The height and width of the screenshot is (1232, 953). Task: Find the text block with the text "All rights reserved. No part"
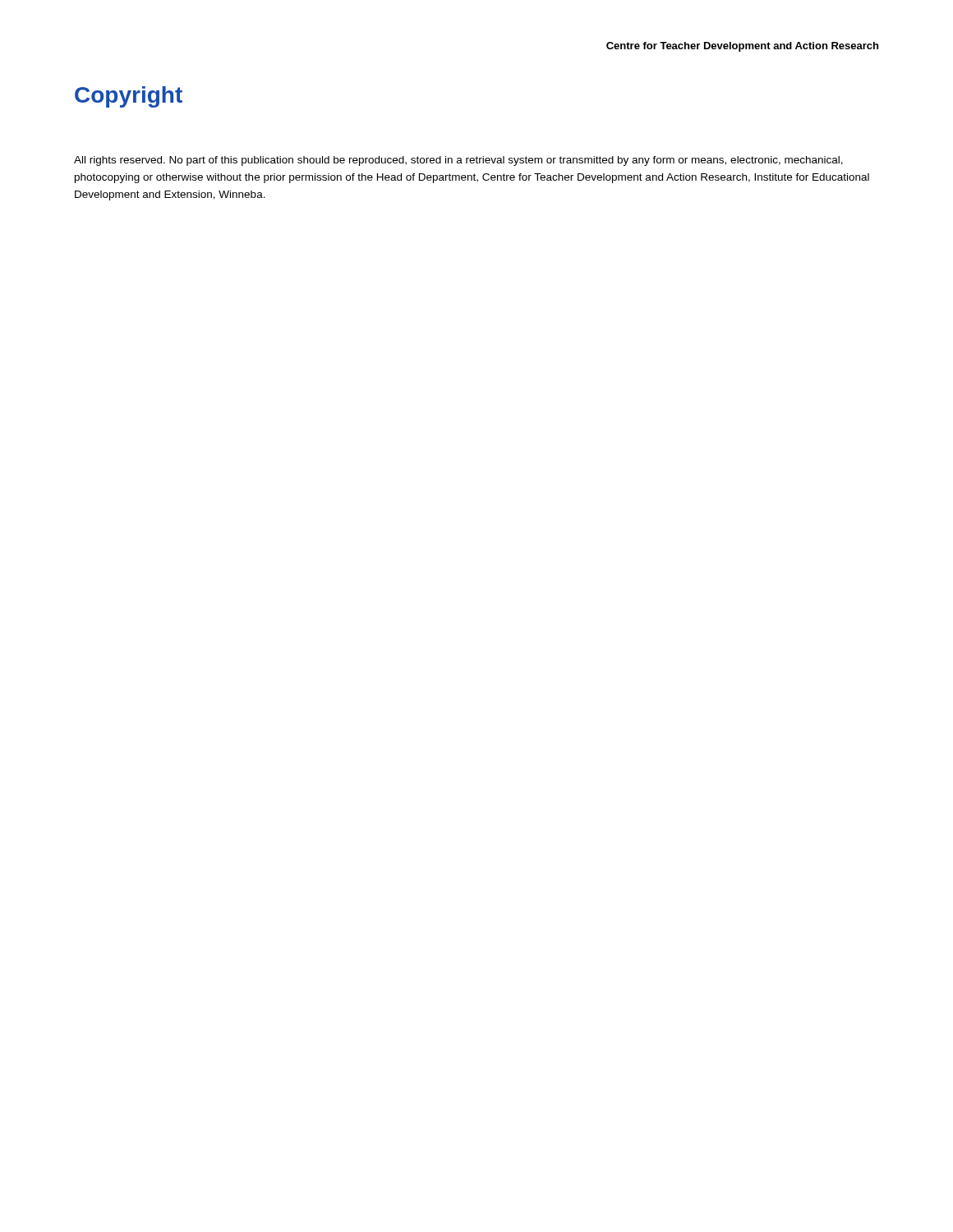pyautogui.click(x=472, y=177)
